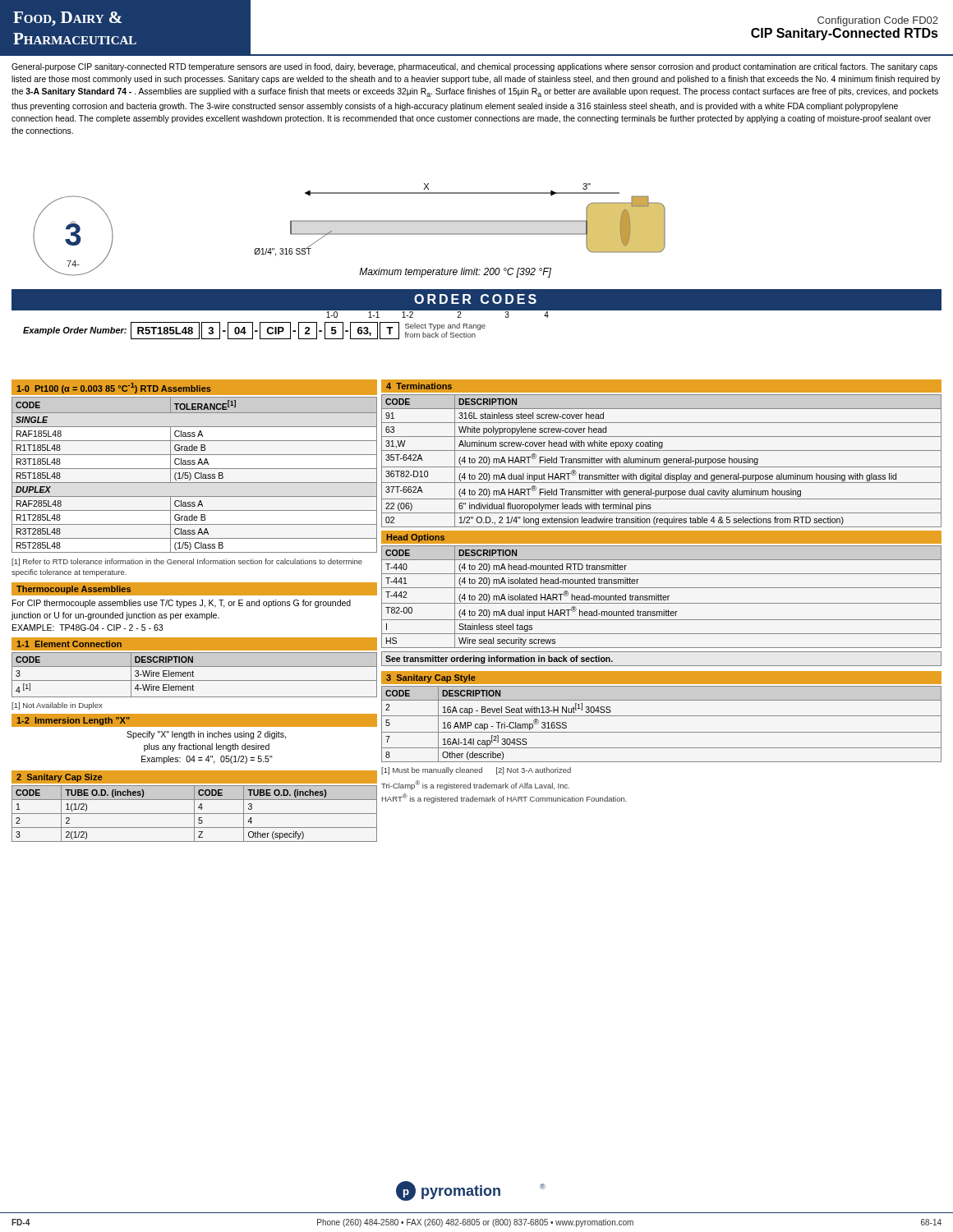The height and width of the screenshot is (1232, 953).
Task: Select the text starting "4 Terminations"
Action: coord(419,386)
